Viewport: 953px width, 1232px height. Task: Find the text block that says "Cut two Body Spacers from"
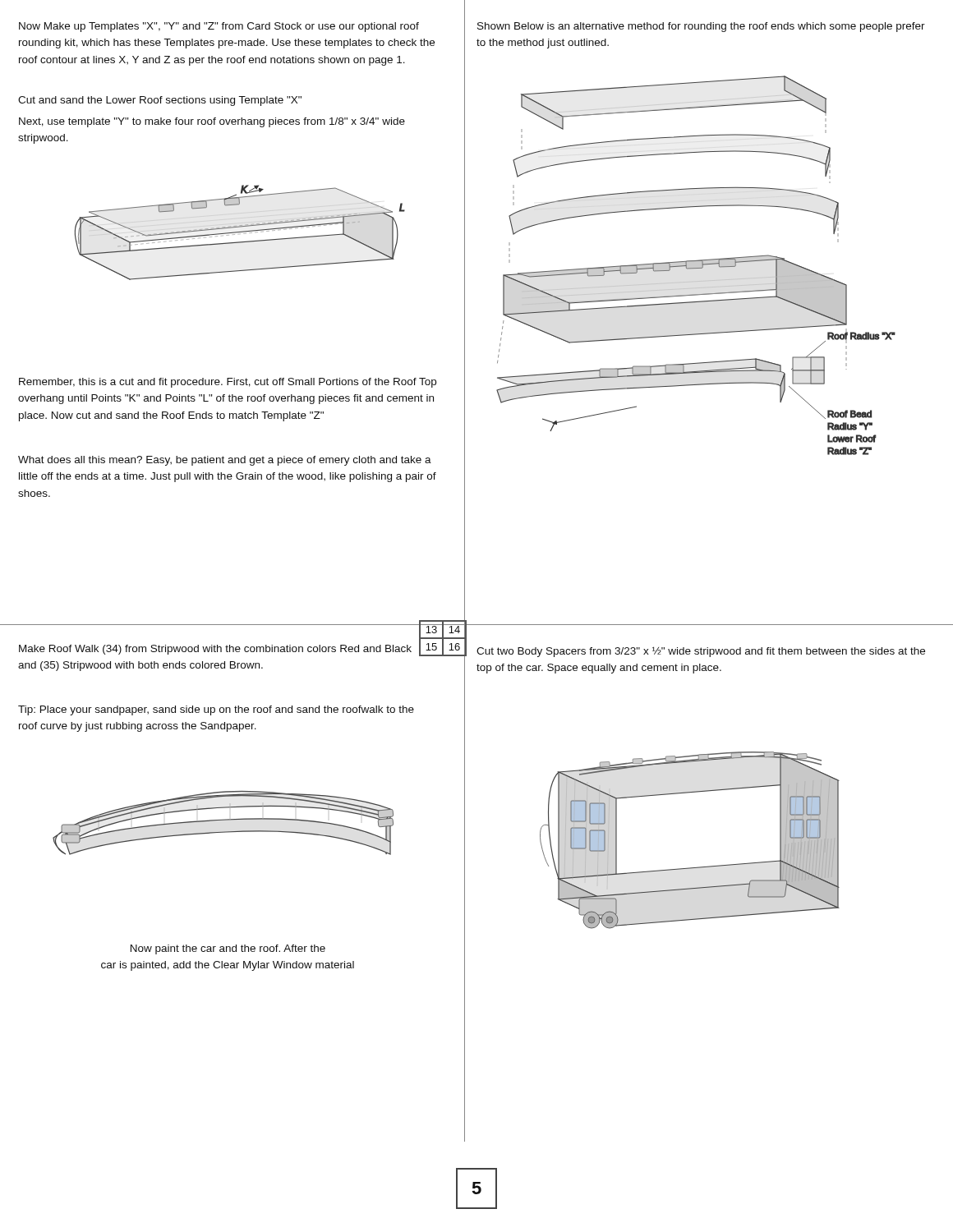tap(701, 659)
